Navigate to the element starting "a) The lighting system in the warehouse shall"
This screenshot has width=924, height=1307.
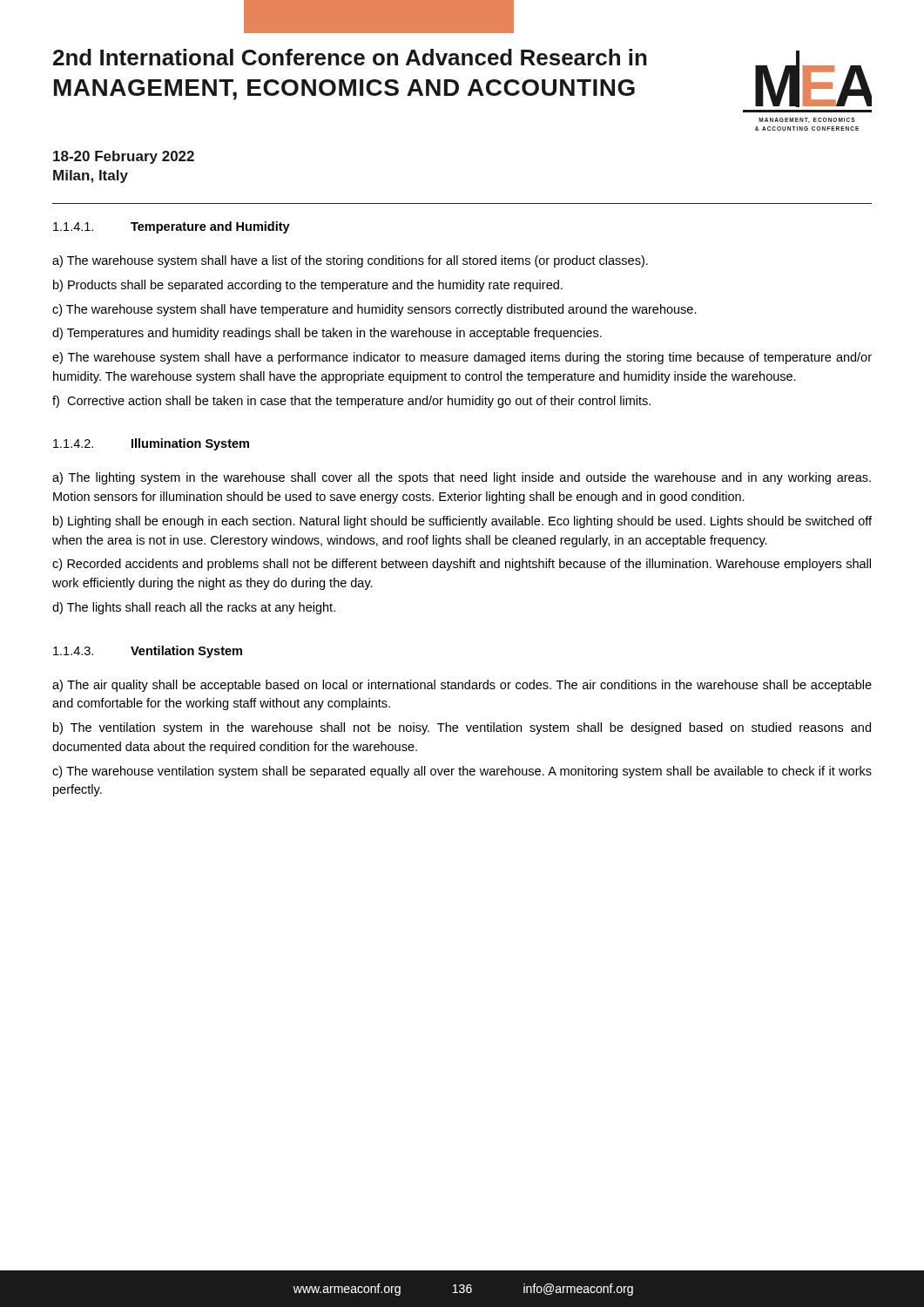click(462, 487)
